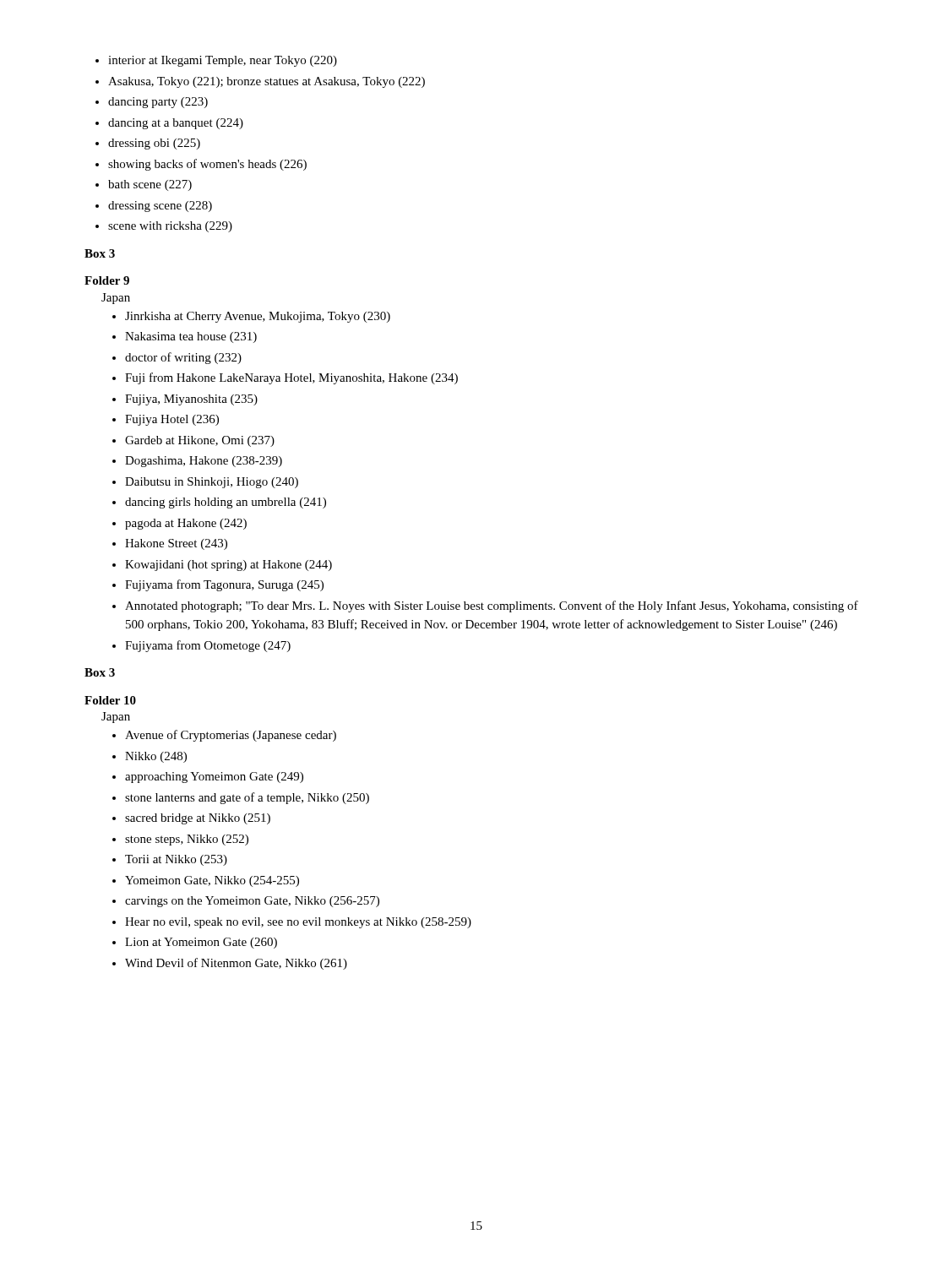Click on the list item that says "carvings on the Yomeimon Gate,"
Viewport: 952px width, 1267px height.
[x=252, y=902]
